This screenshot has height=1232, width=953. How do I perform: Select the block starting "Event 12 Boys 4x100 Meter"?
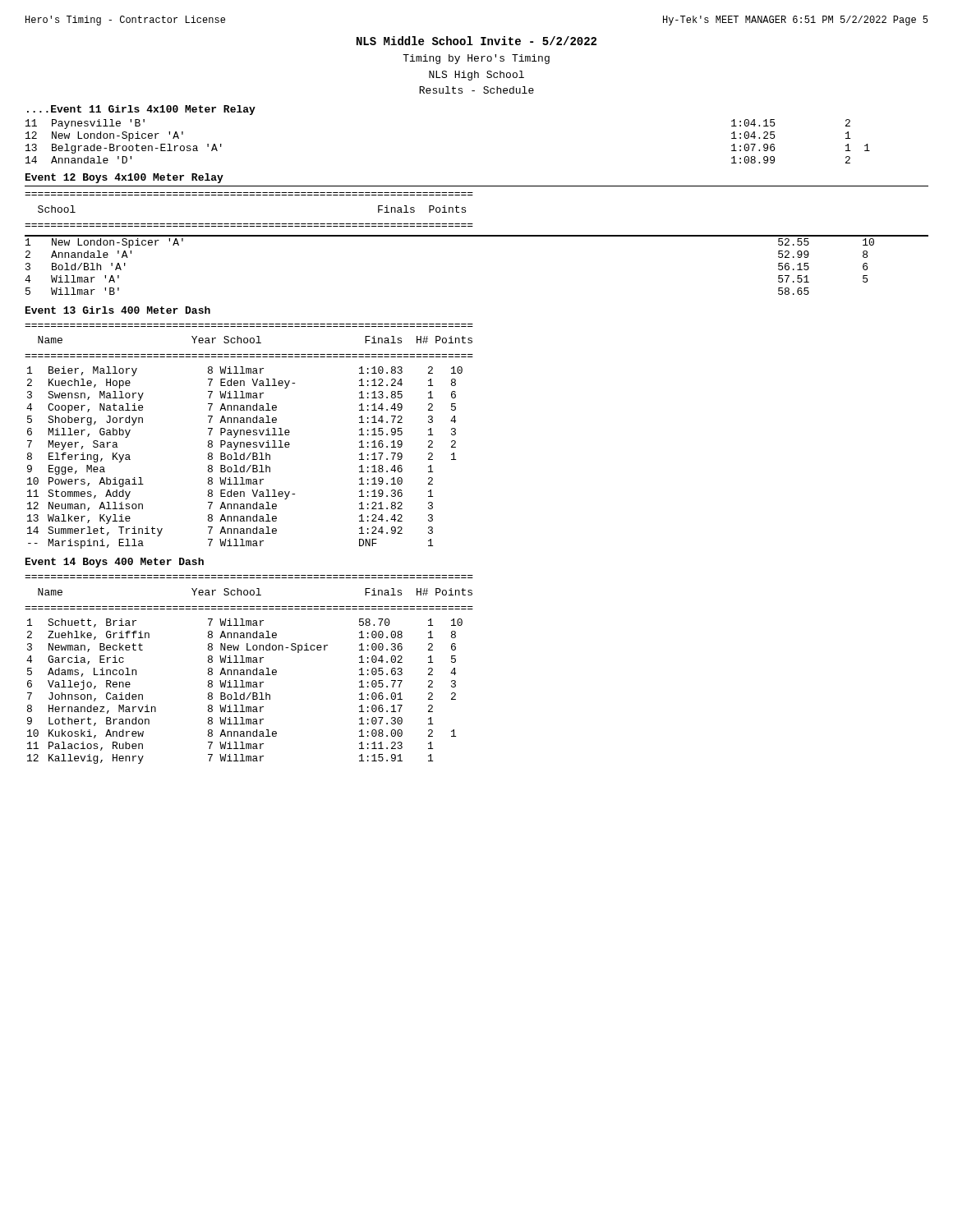(124, 178)
